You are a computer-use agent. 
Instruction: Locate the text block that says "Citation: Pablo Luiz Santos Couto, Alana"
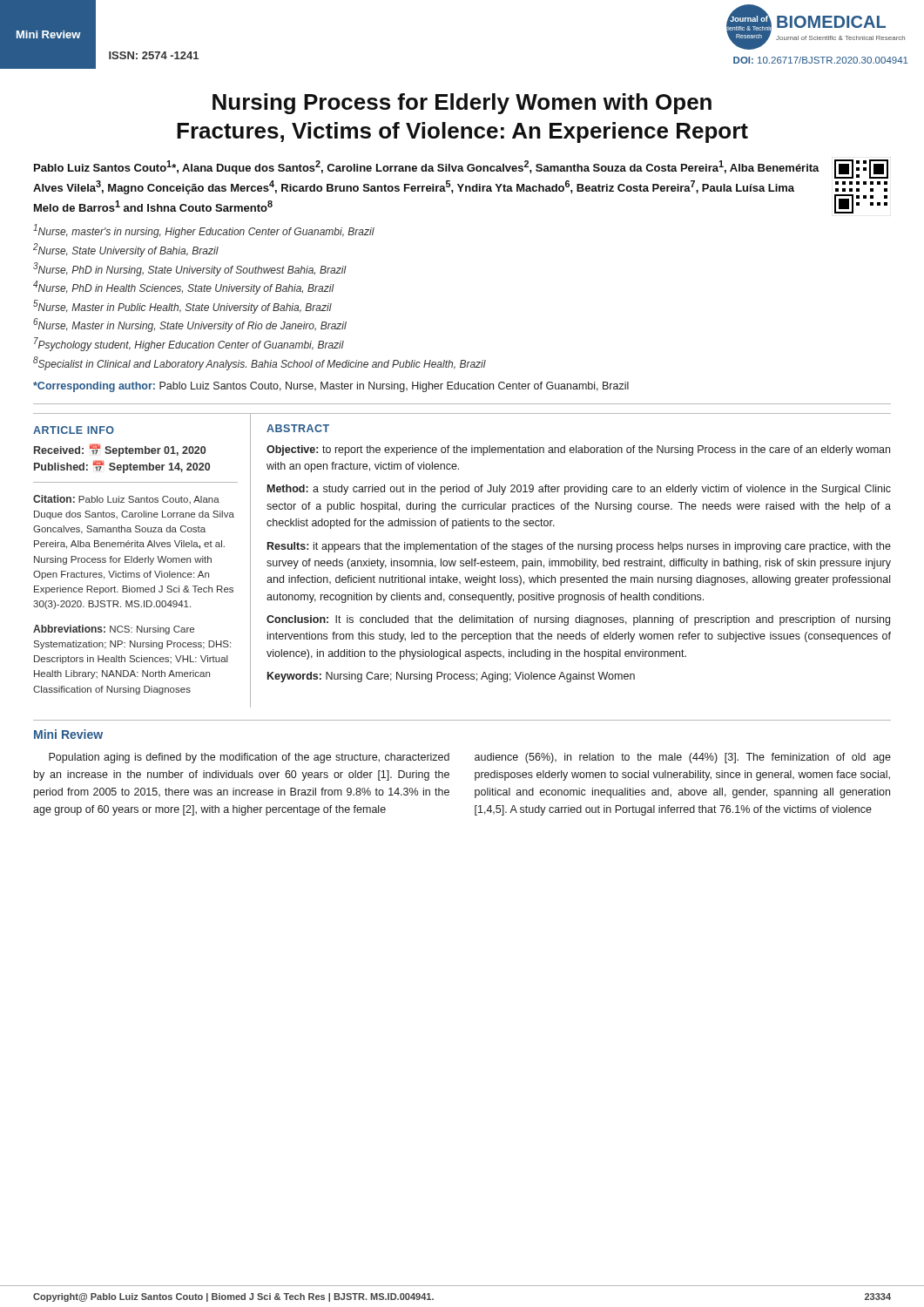[x=134, y=551]
